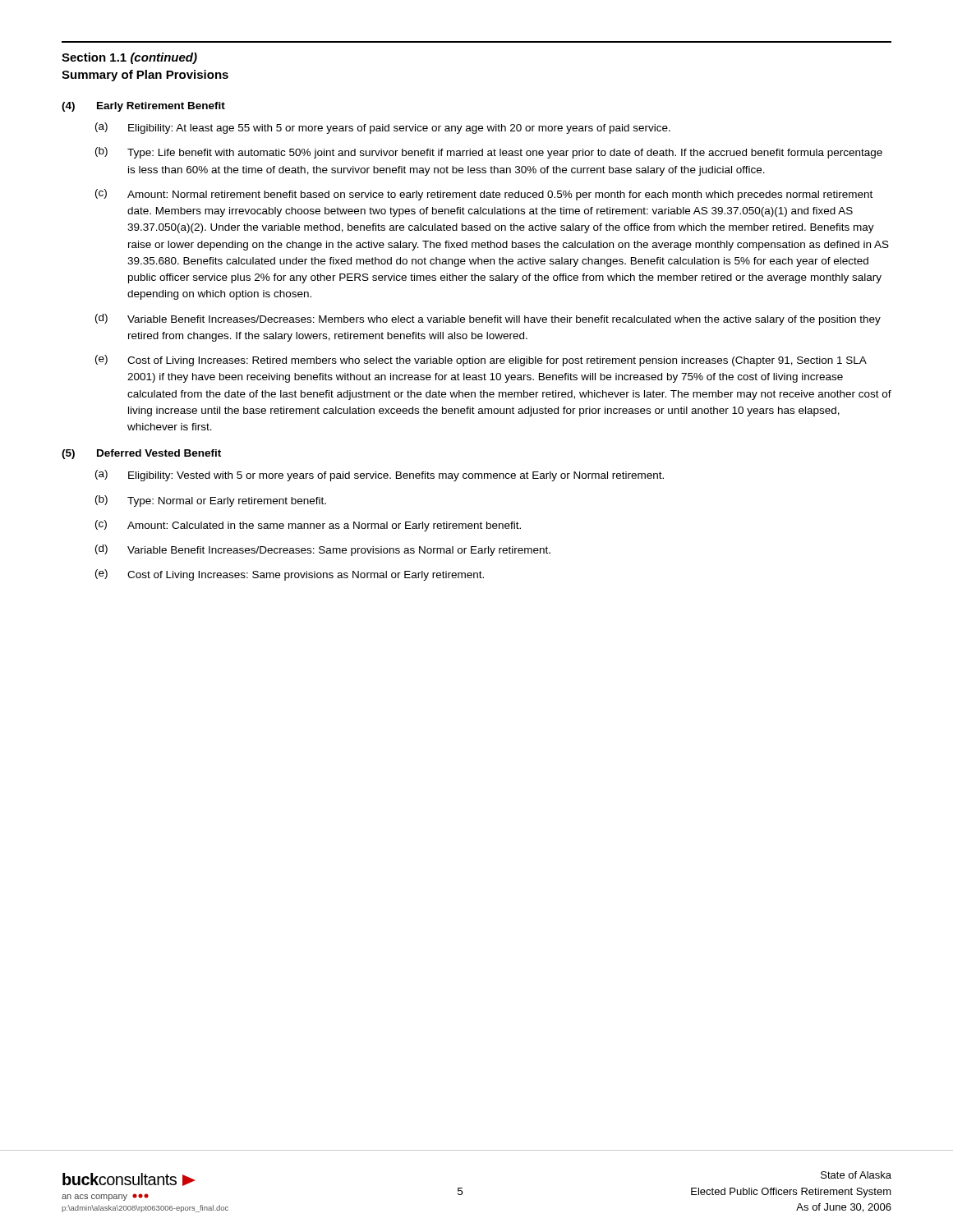The width and height of the screenshot is (953, 1232).
Task: Navigate to the block starting "(4) Early Retirement Benefit"
Action: point(143,106)
